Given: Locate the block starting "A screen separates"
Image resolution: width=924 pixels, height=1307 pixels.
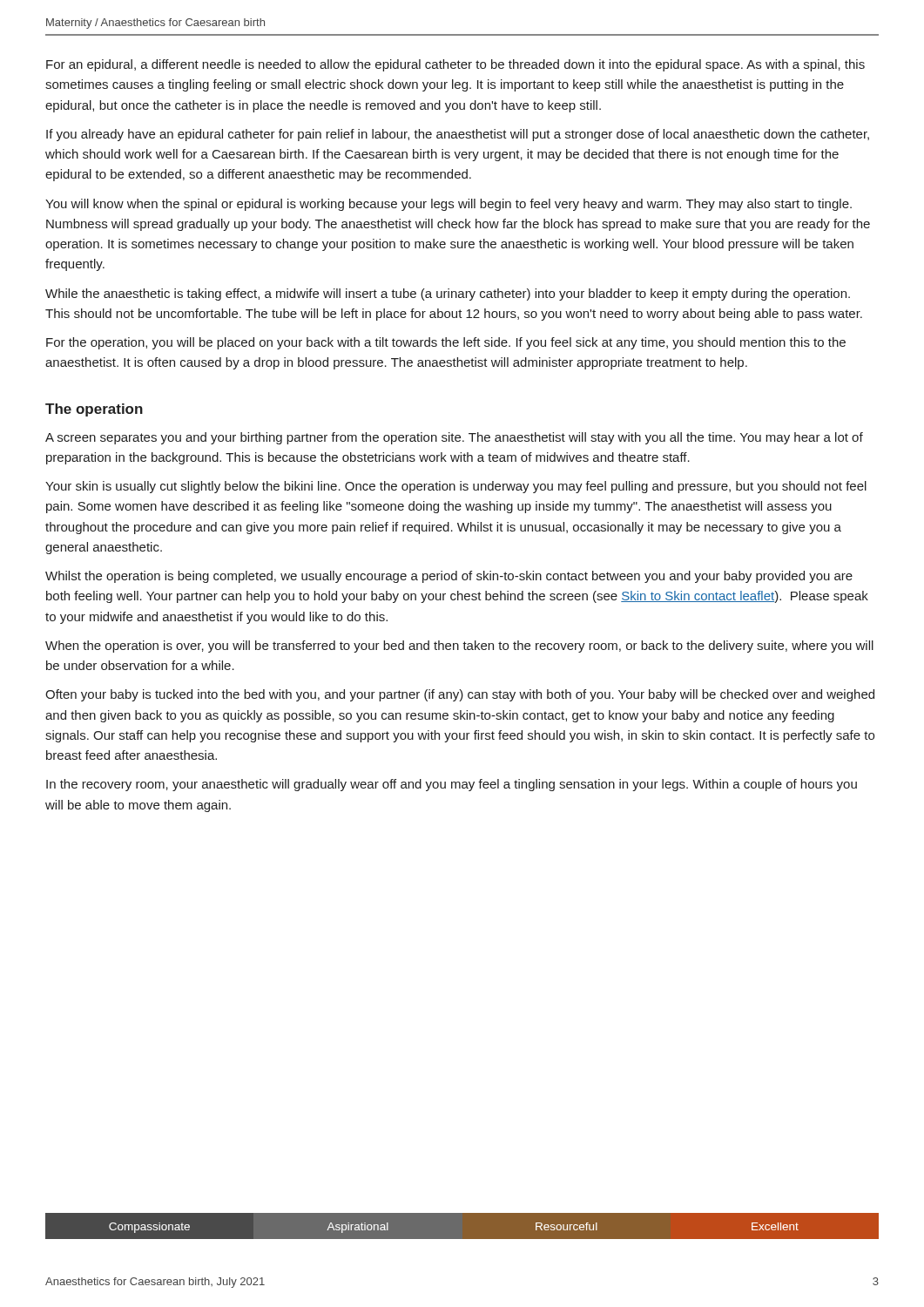Looking at the screenshot, I should pyautogui.click(x=462, y=447).
